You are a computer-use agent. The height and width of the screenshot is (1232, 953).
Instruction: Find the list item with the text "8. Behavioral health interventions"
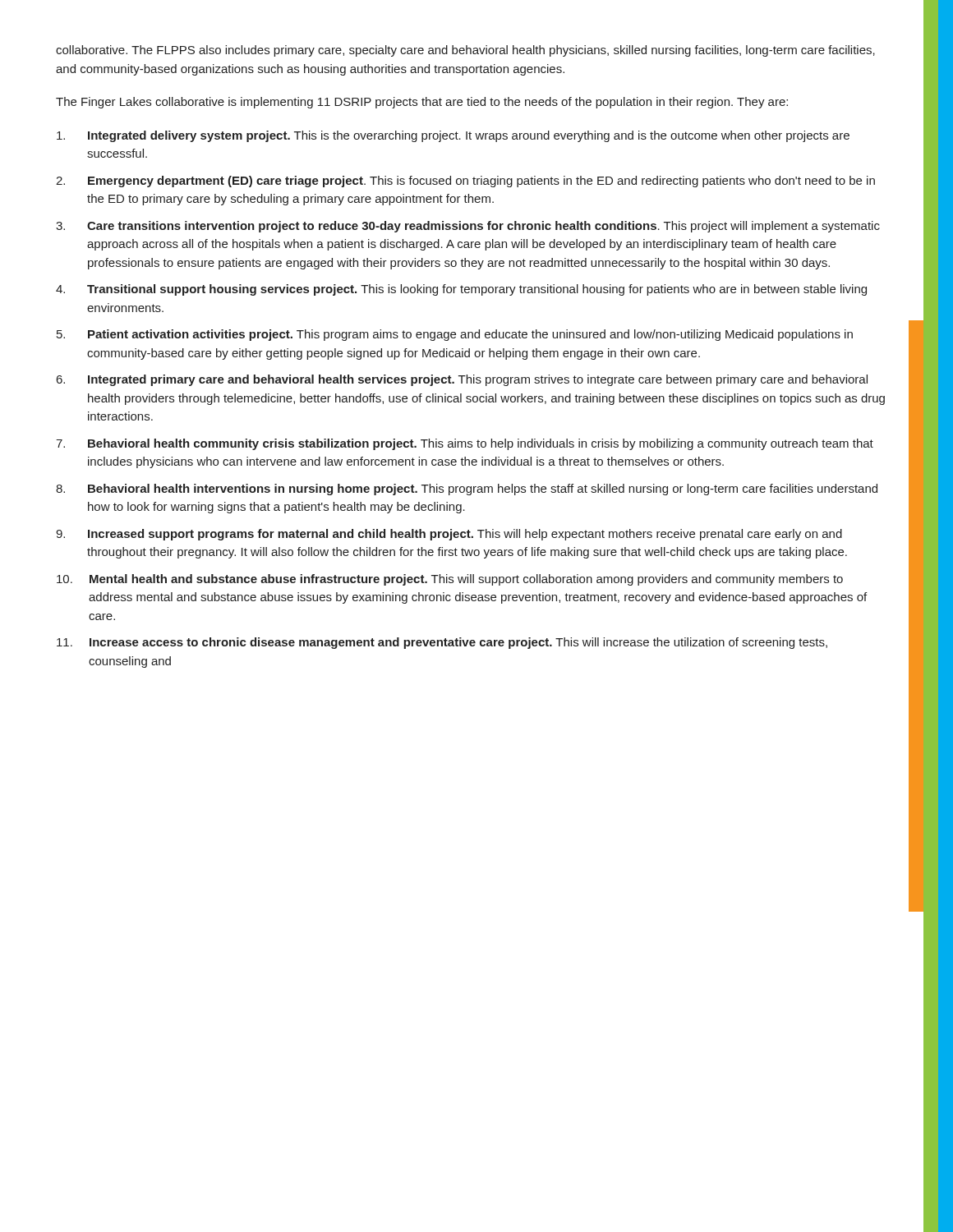[x=472, y=498]
